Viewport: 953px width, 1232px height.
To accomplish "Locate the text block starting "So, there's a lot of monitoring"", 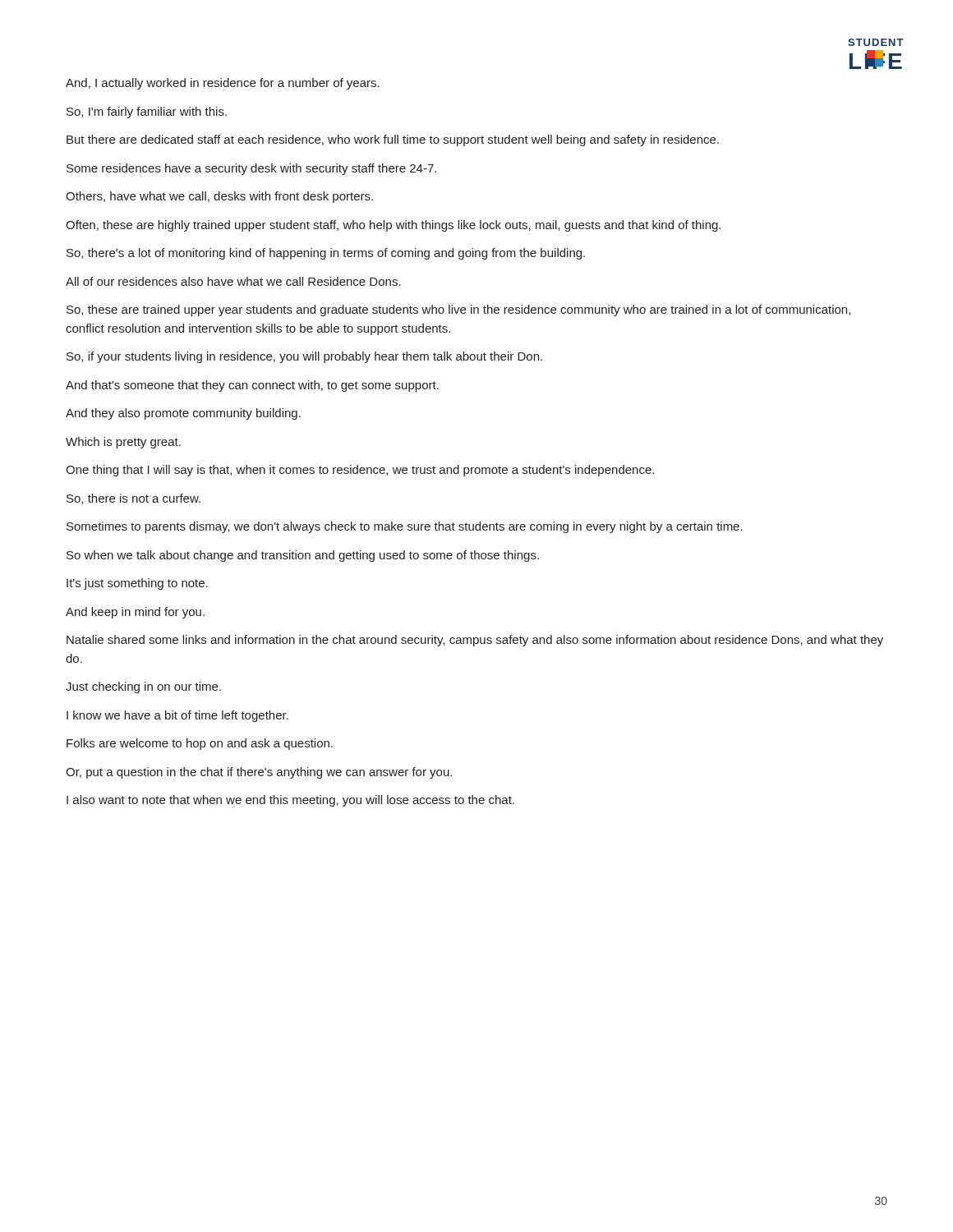I will [x=326, y=253].
